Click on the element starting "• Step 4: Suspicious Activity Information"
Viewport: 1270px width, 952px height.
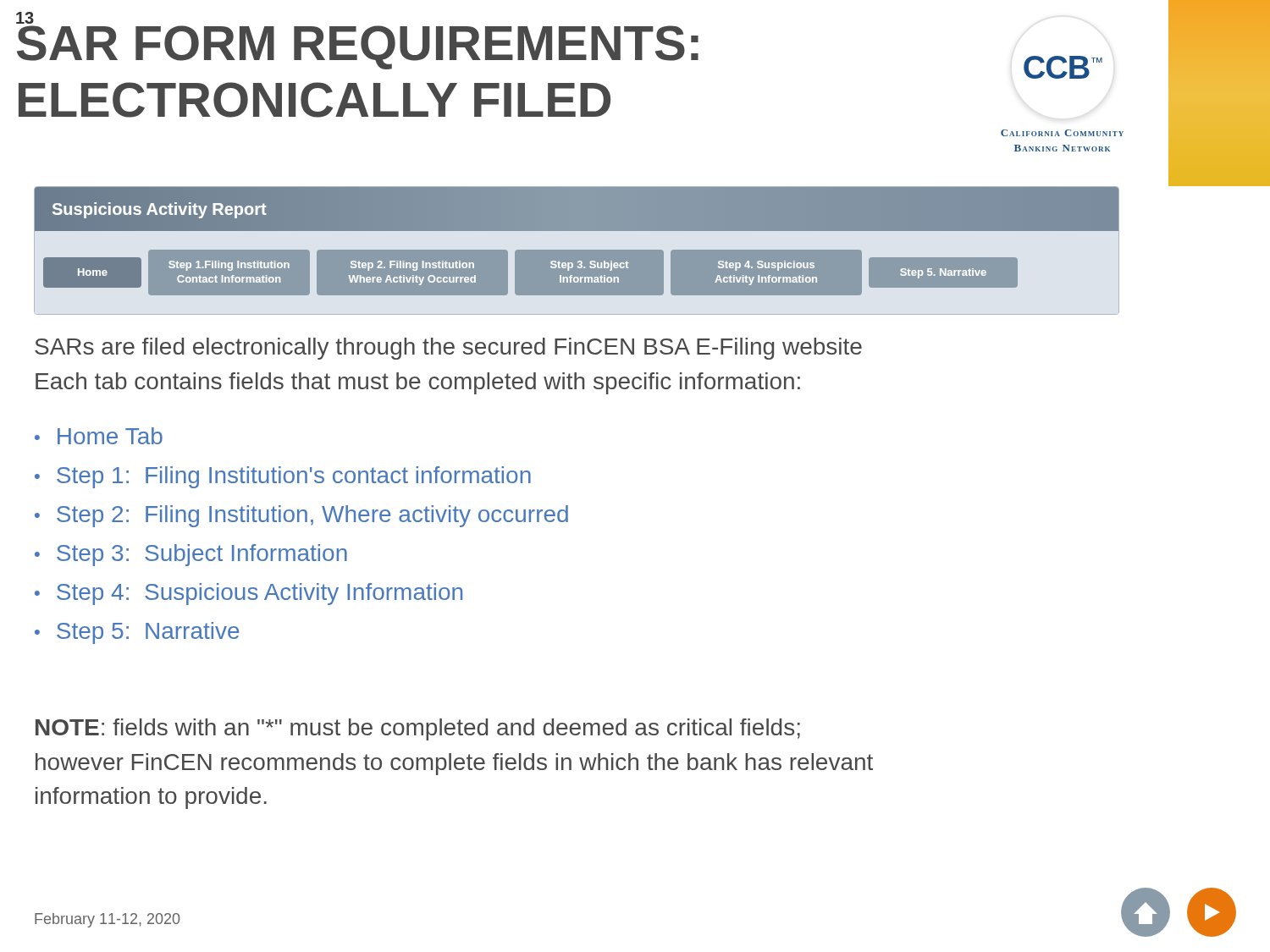point(249,592)
